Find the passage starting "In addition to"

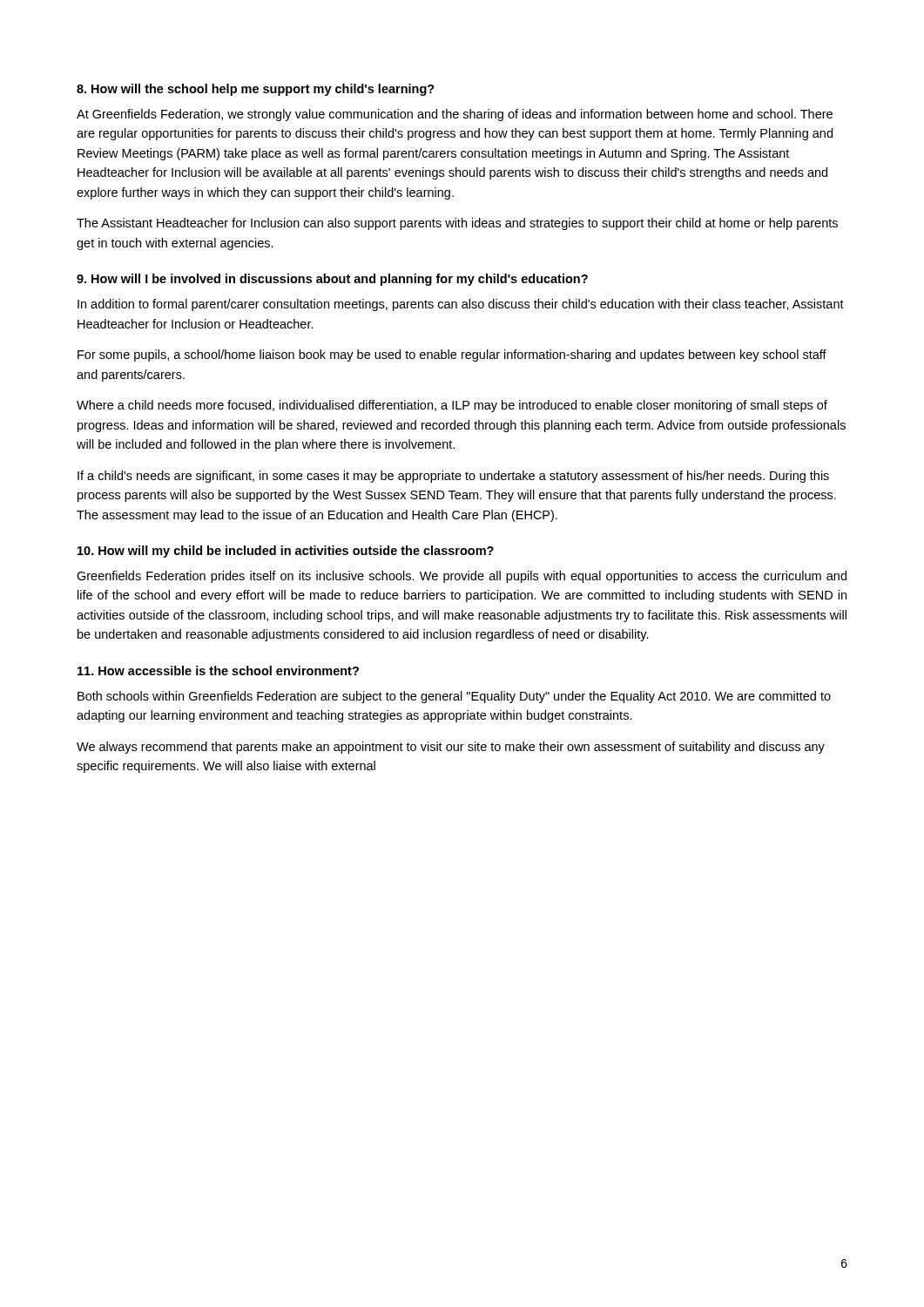tap(460, 314)
